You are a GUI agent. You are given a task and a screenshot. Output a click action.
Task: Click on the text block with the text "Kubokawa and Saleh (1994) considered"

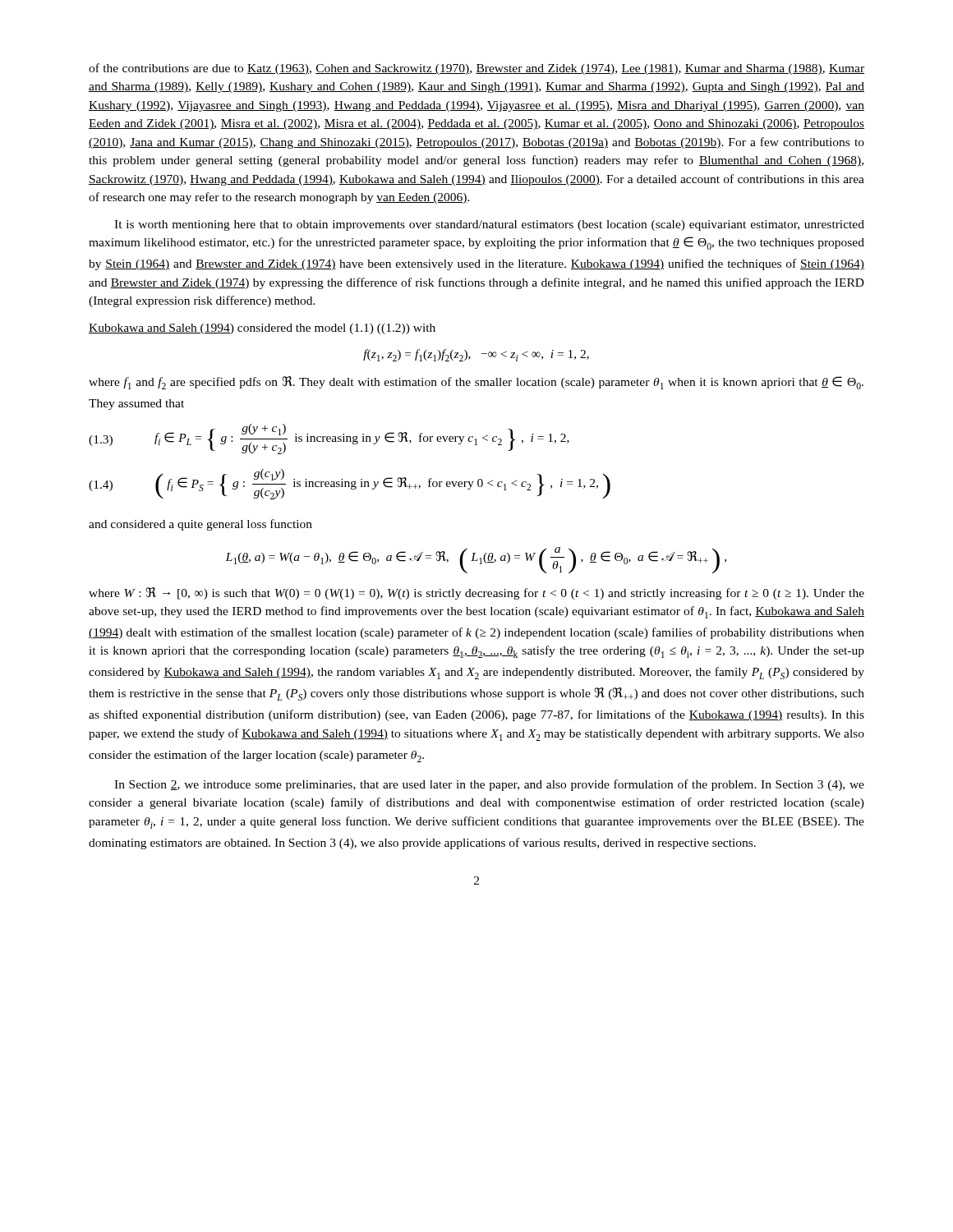click(262, 329)
